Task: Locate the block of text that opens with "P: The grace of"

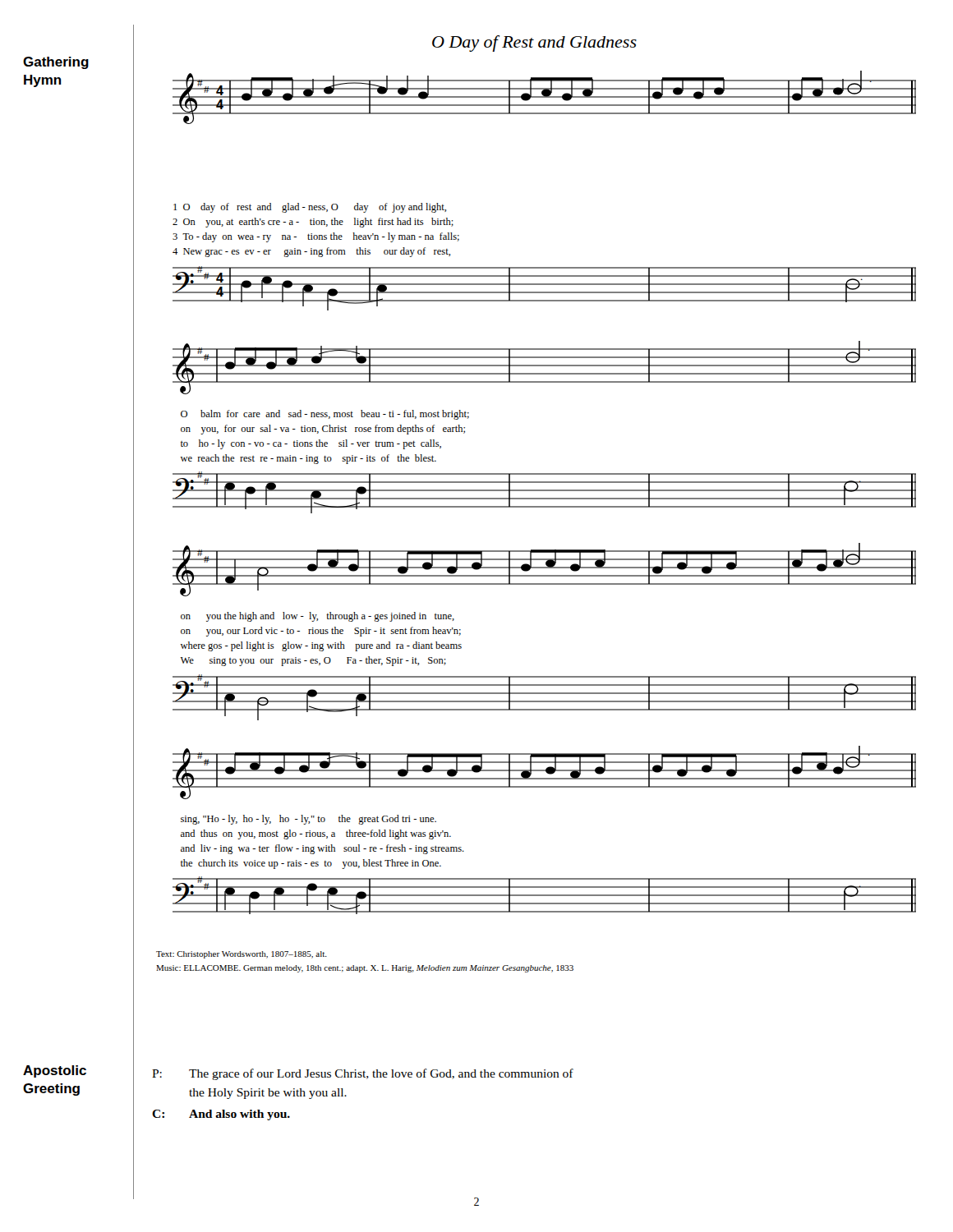Action: point(363,1074)
